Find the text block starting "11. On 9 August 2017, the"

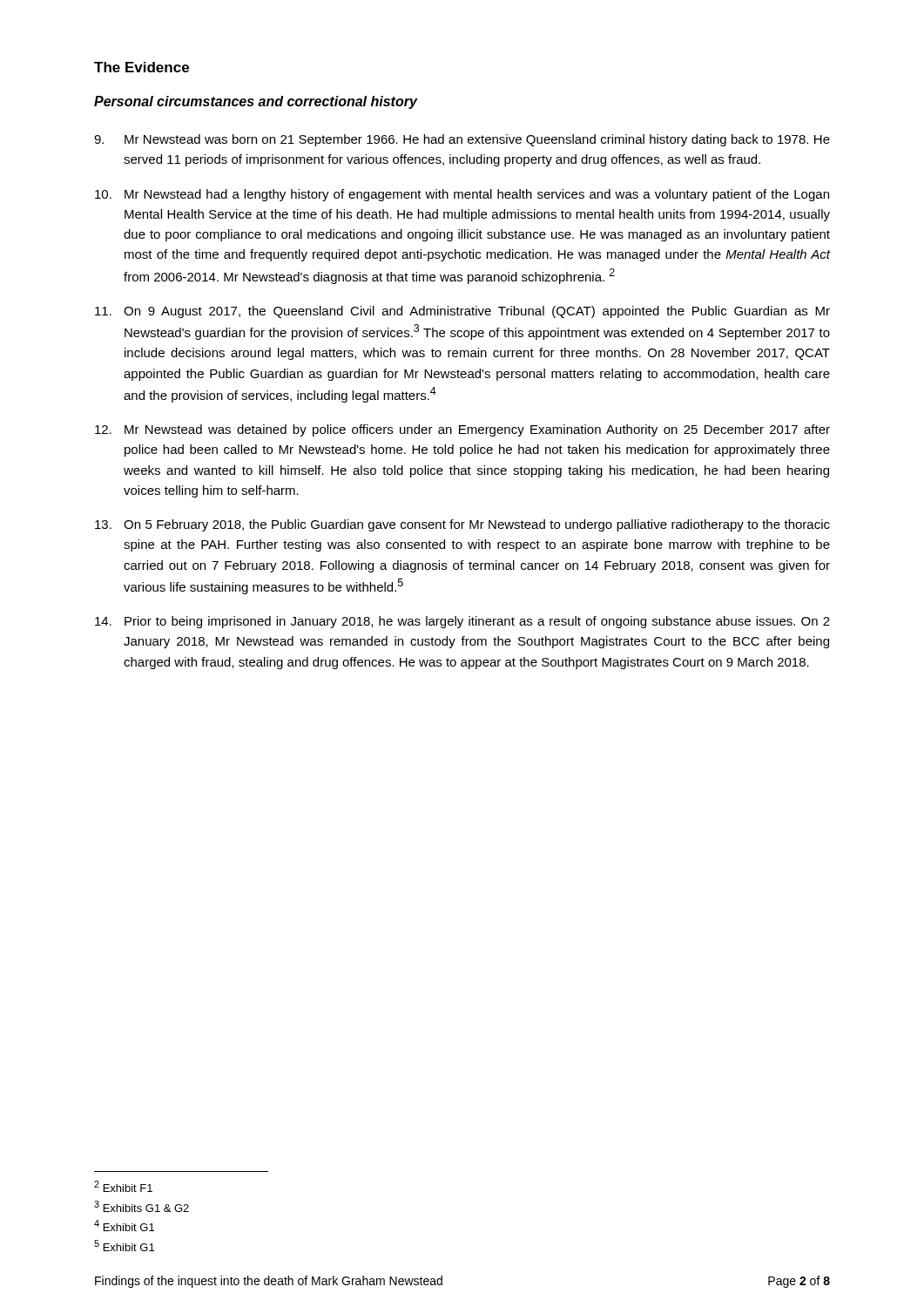click(462, 353)
